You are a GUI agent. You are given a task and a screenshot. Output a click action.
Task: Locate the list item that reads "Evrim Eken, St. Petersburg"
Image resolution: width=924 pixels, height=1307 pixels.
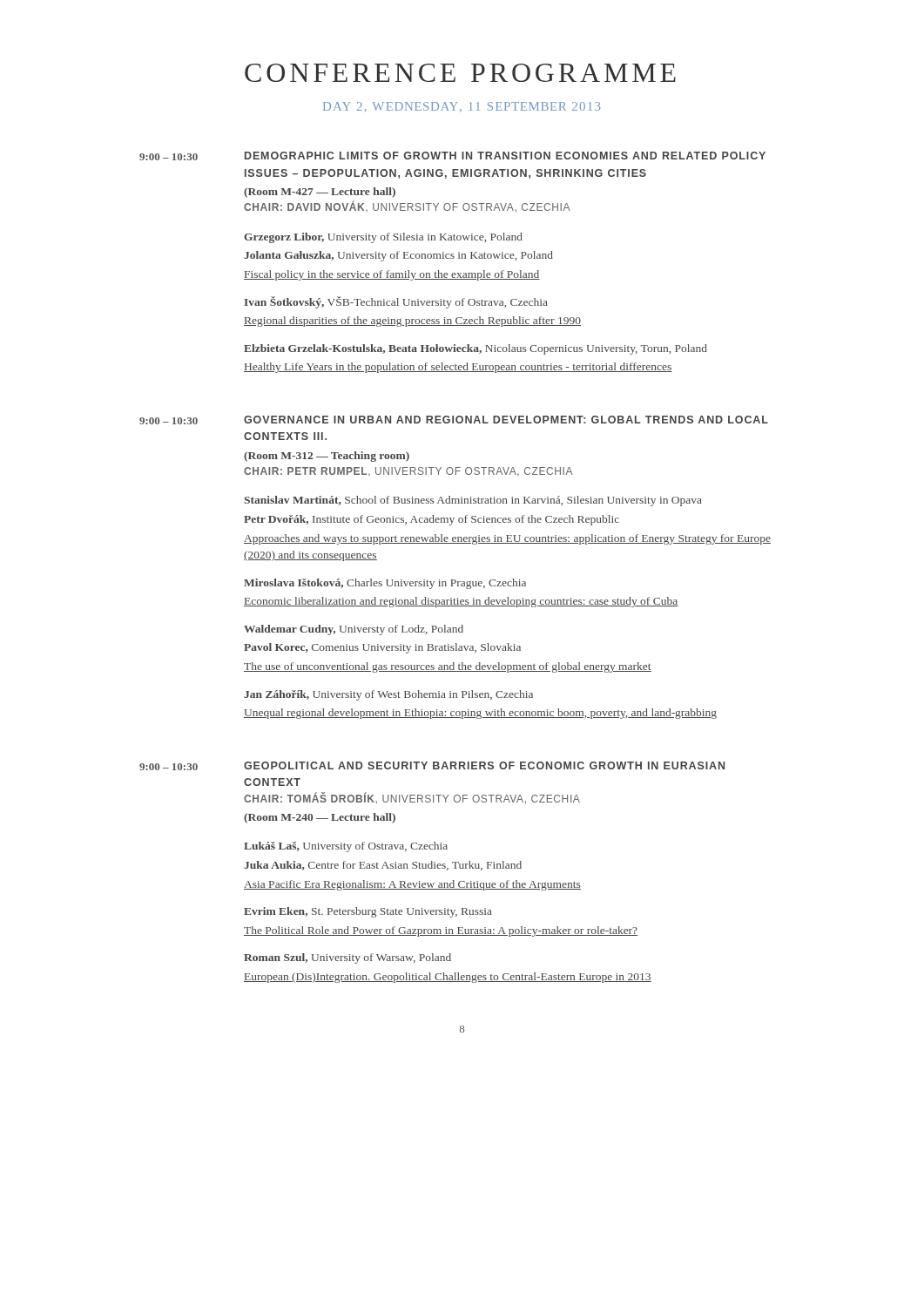(x=514, y=921)
